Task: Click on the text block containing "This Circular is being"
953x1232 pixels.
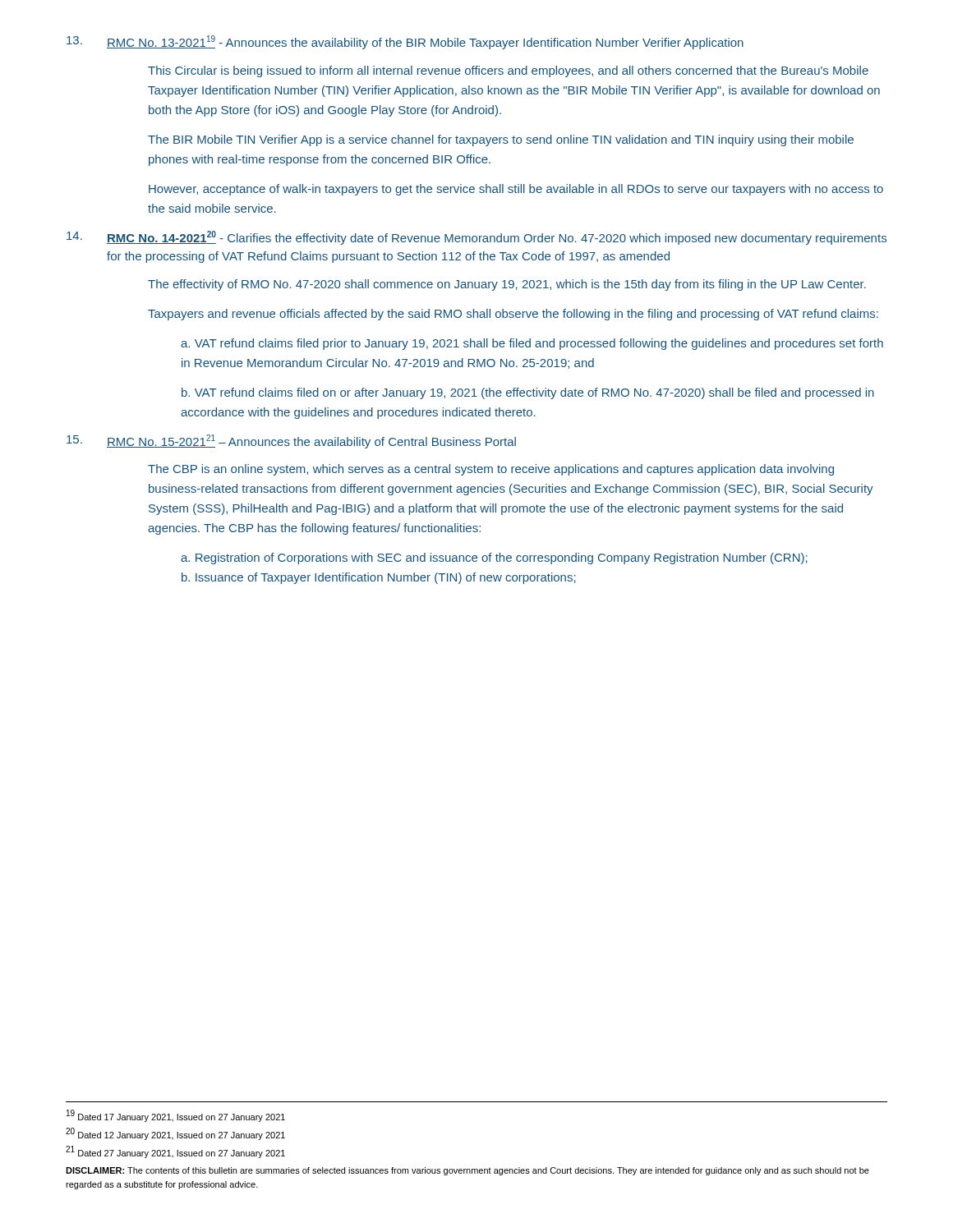Action: pyautogui.click(x=518, y=139)
